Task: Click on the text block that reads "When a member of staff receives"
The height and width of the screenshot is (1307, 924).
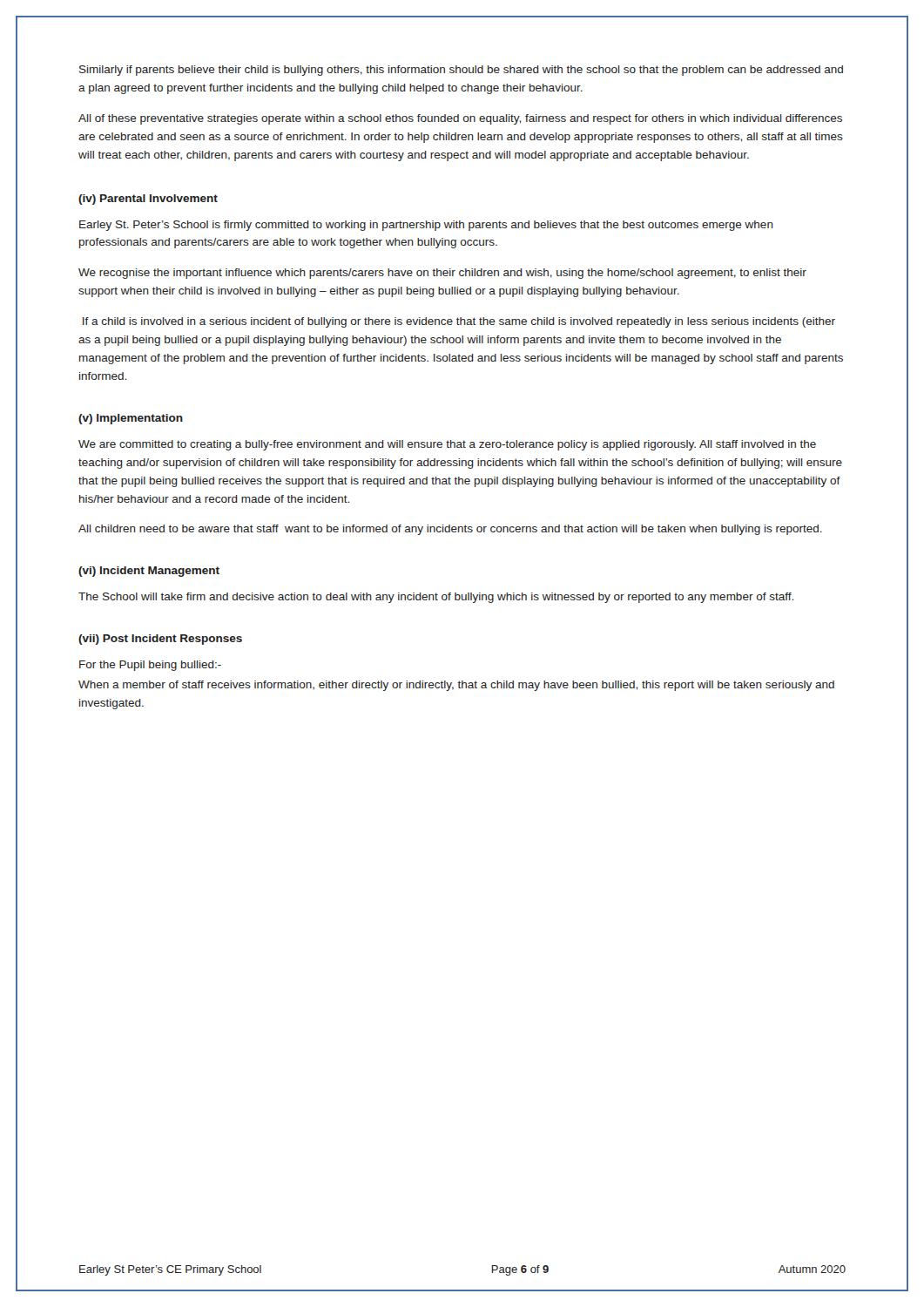Action: point(457,694)
